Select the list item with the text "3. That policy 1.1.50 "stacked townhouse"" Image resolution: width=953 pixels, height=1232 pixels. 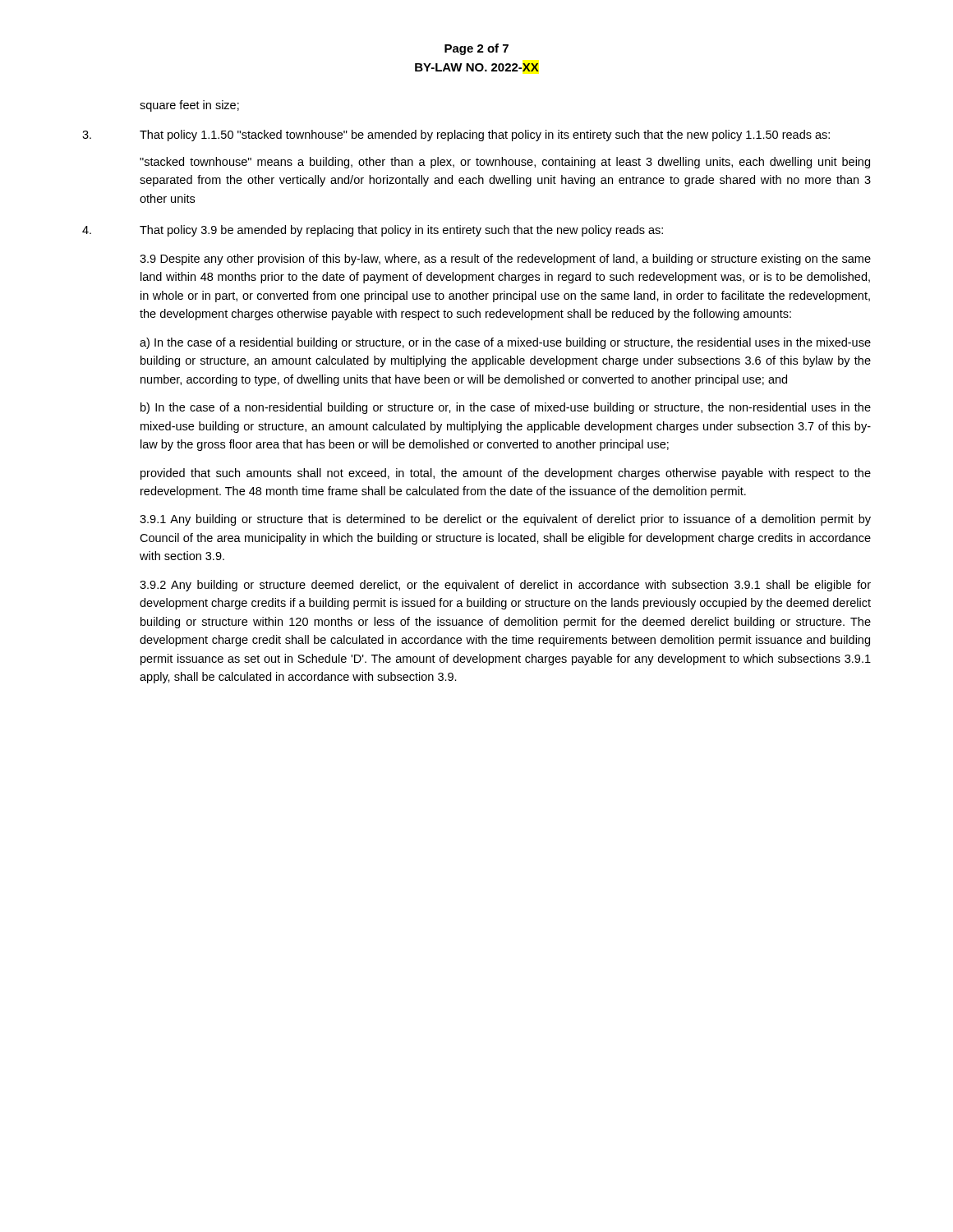click(476, 135)
